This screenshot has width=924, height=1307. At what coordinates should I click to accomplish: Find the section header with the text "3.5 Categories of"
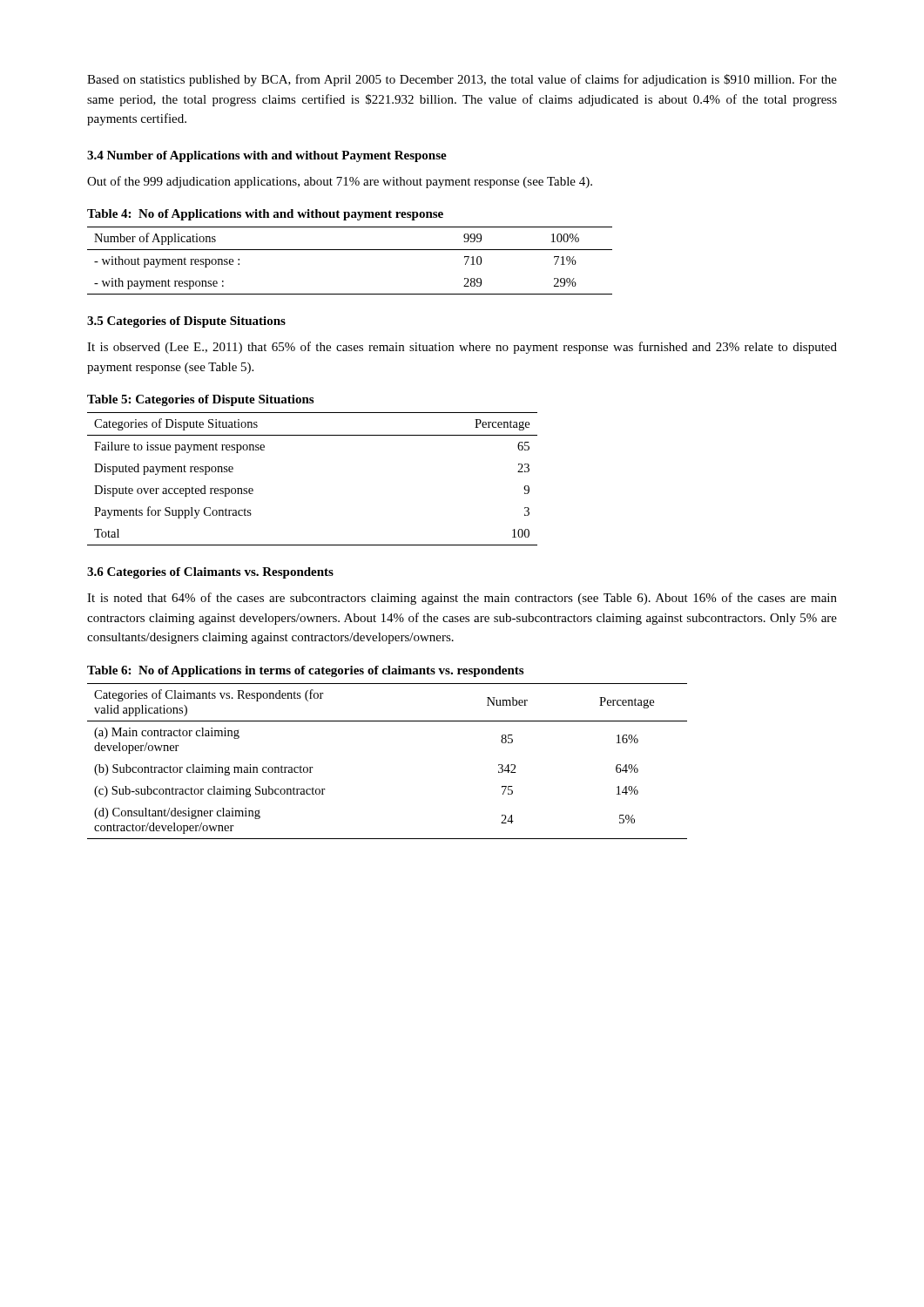(x=186, y=321)
